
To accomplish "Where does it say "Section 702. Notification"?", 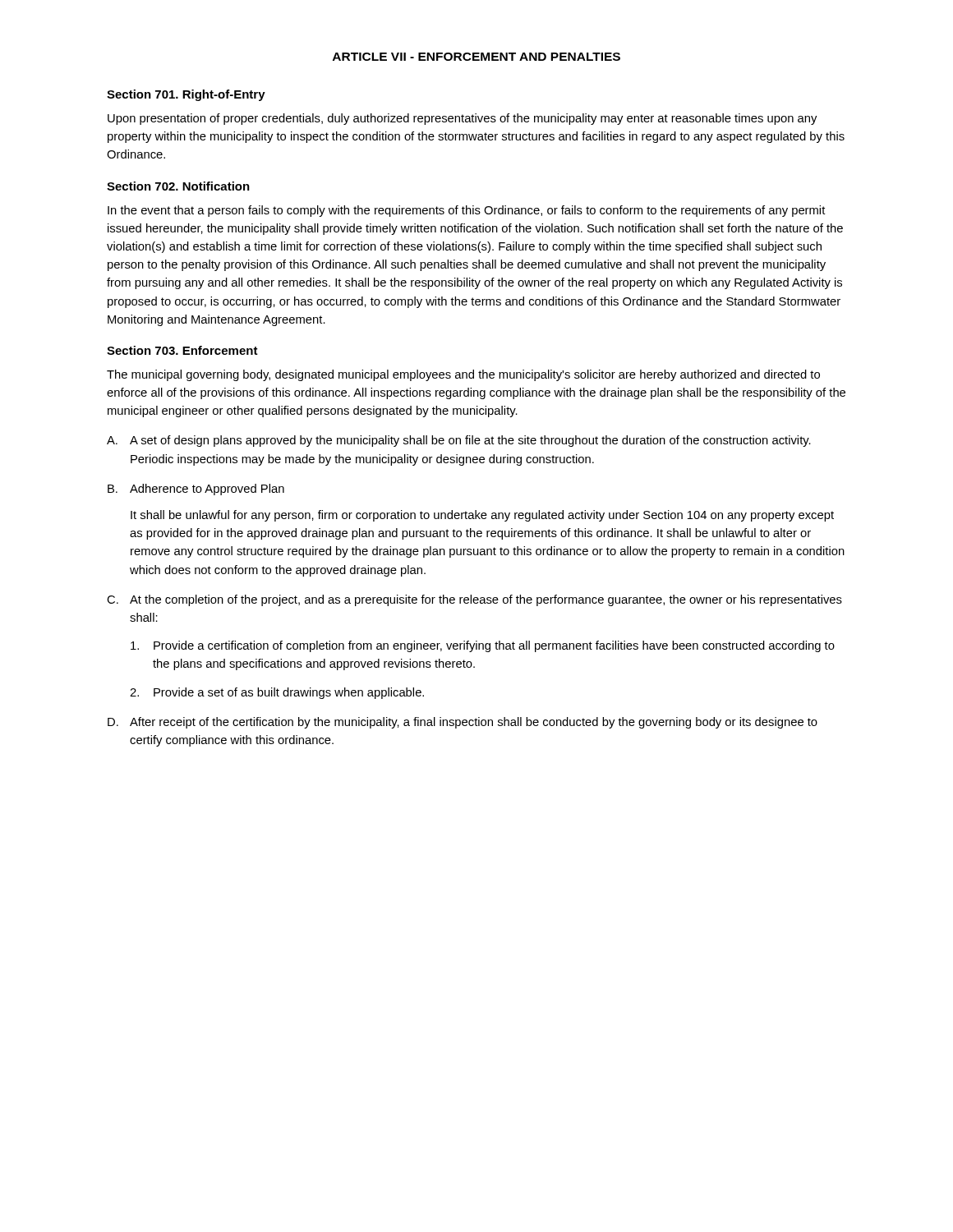I will [x=178, y=186].
